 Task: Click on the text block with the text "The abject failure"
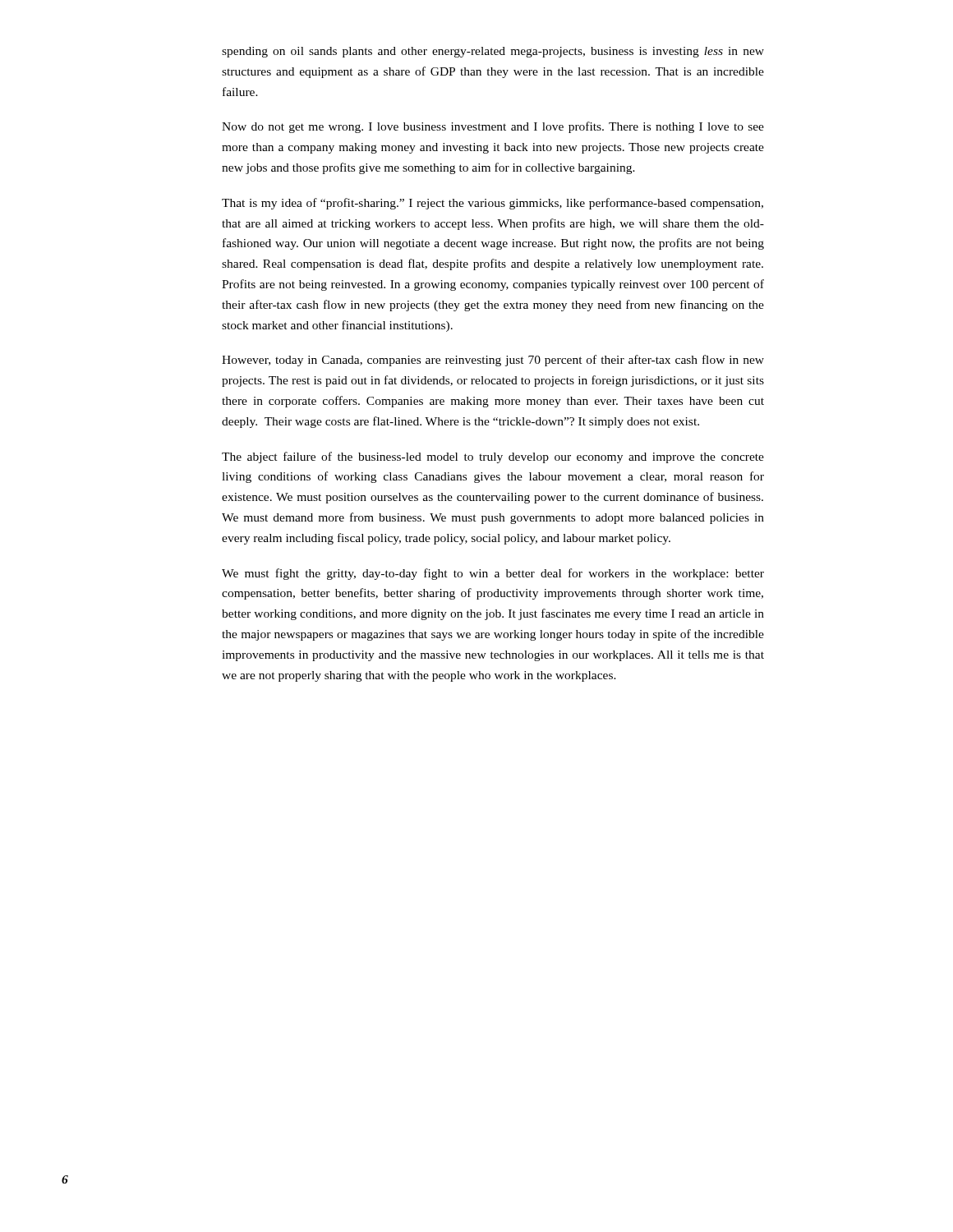(493, 497)
